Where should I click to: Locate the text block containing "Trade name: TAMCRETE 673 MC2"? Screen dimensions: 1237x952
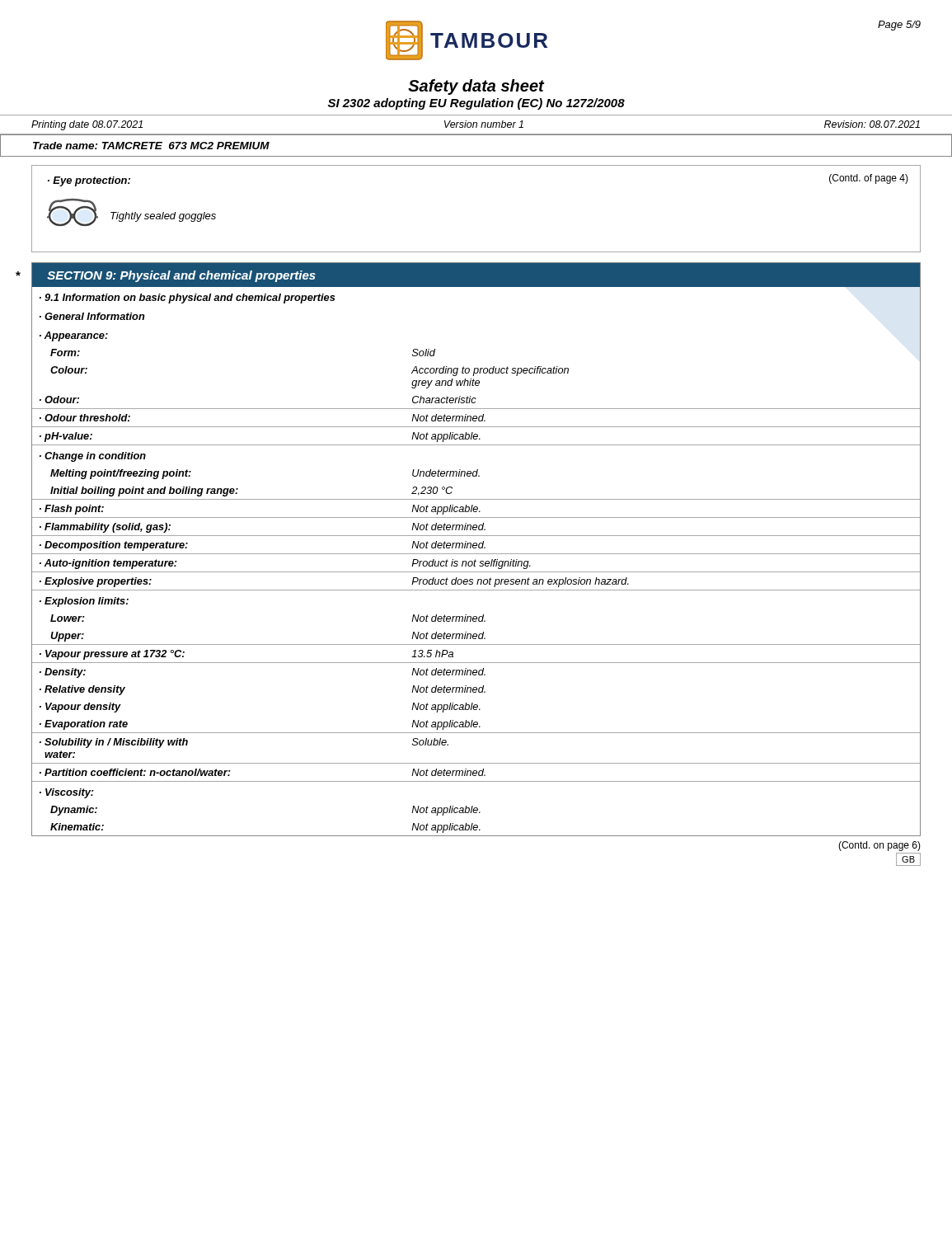click(151, 146)
